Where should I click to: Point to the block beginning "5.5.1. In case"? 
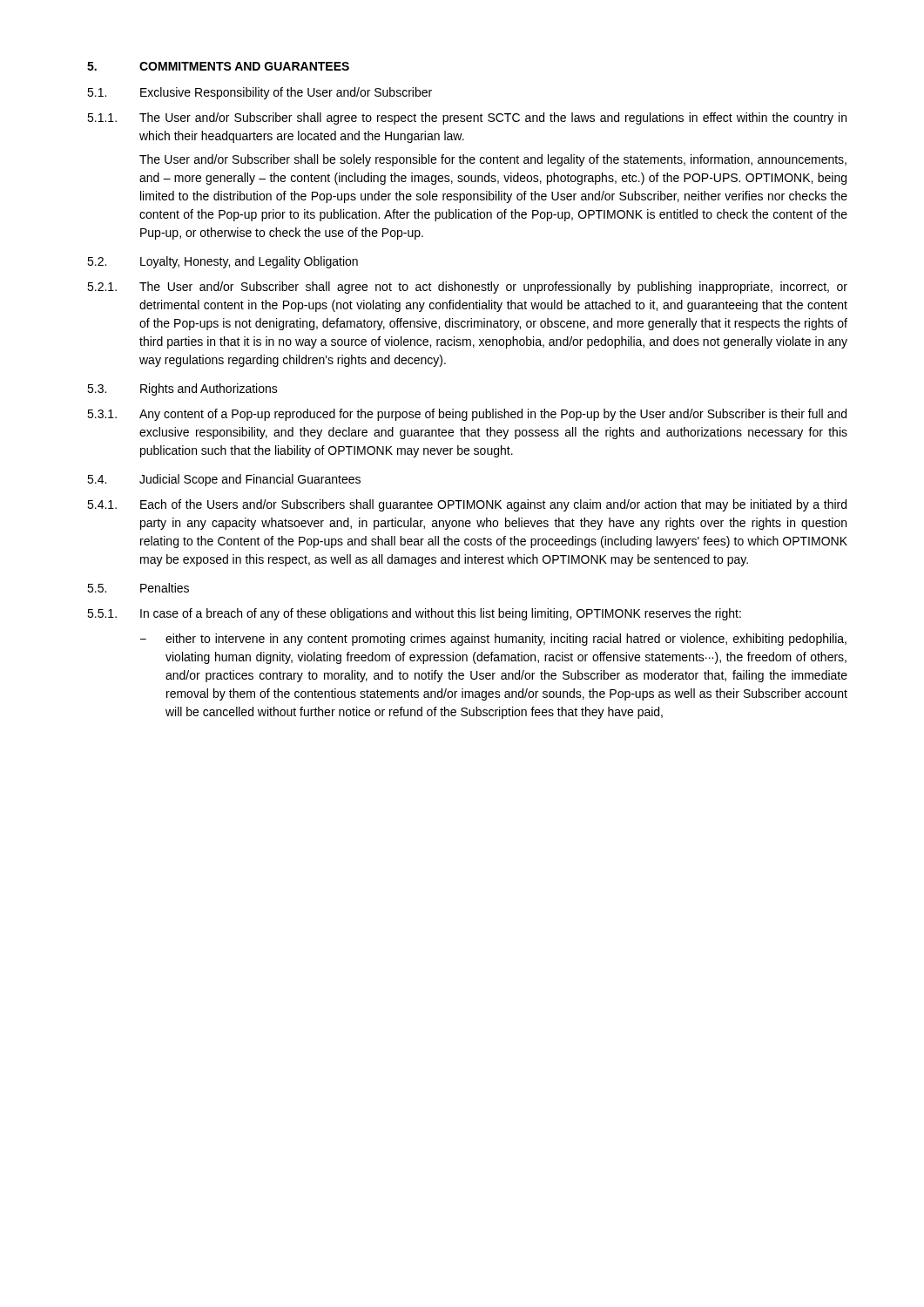coord(467,614)
